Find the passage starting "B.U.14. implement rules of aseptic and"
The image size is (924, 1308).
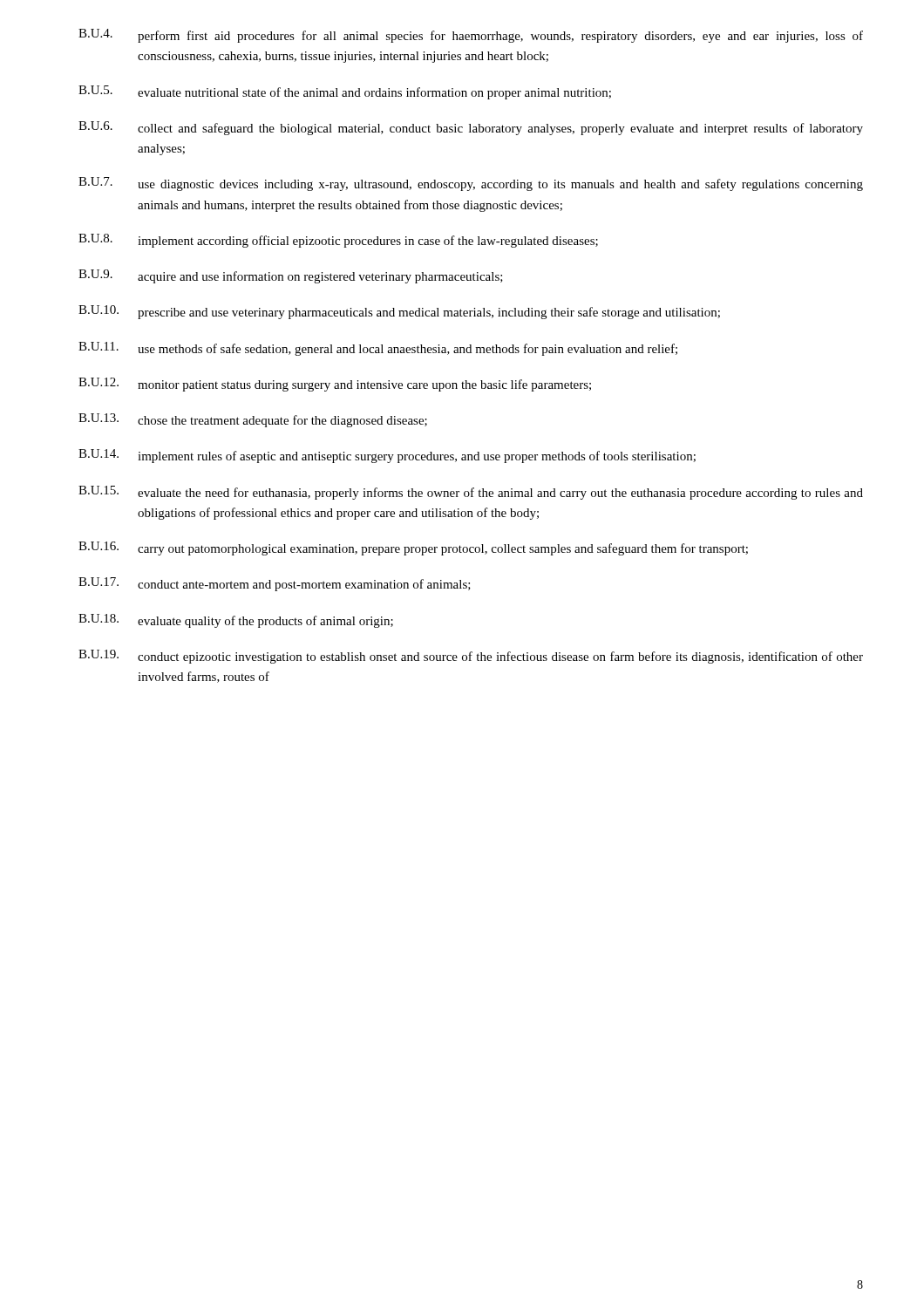pyautogui.click(x=471, y=457)
